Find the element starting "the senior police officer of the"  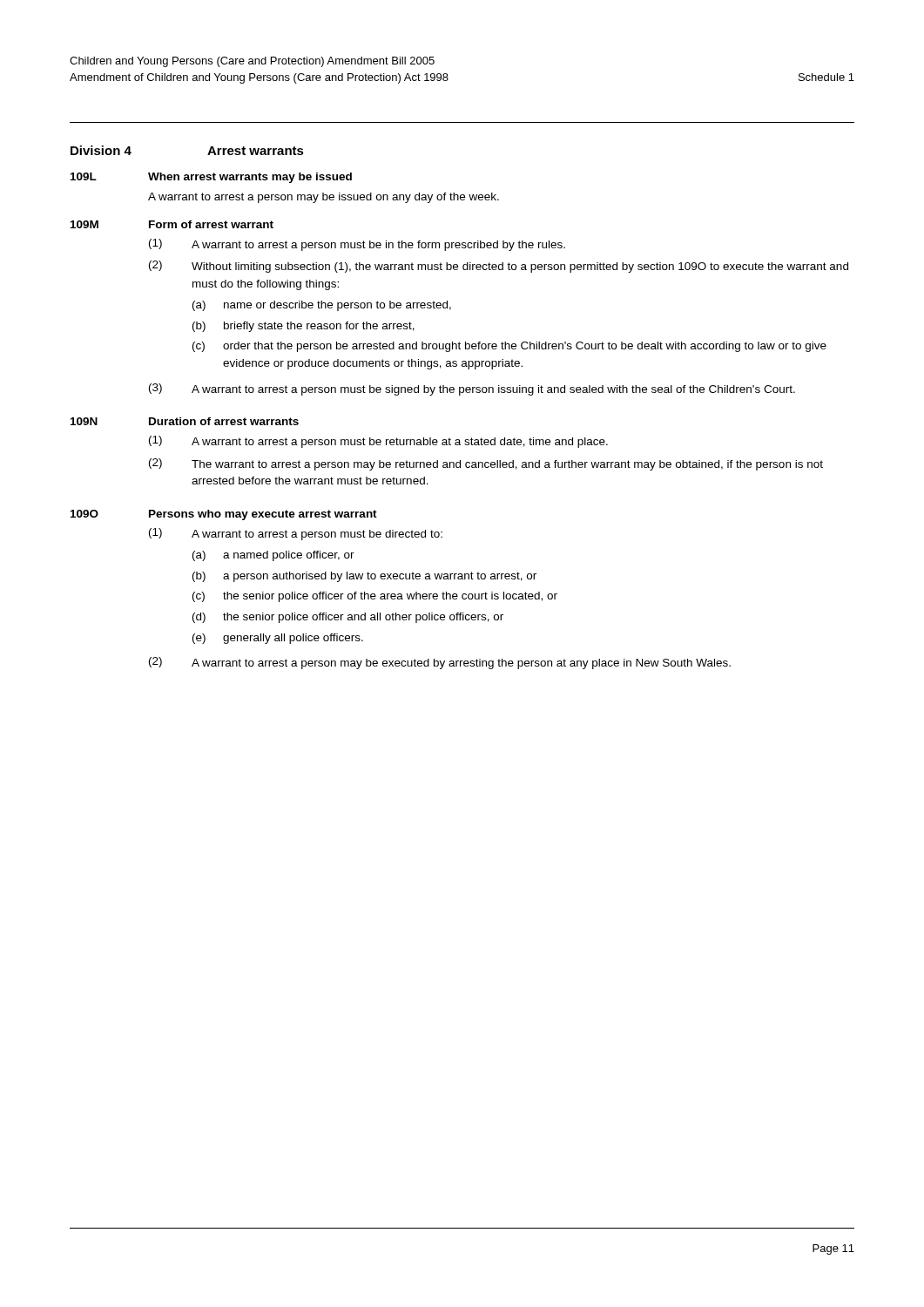click(x=390, y=596)
